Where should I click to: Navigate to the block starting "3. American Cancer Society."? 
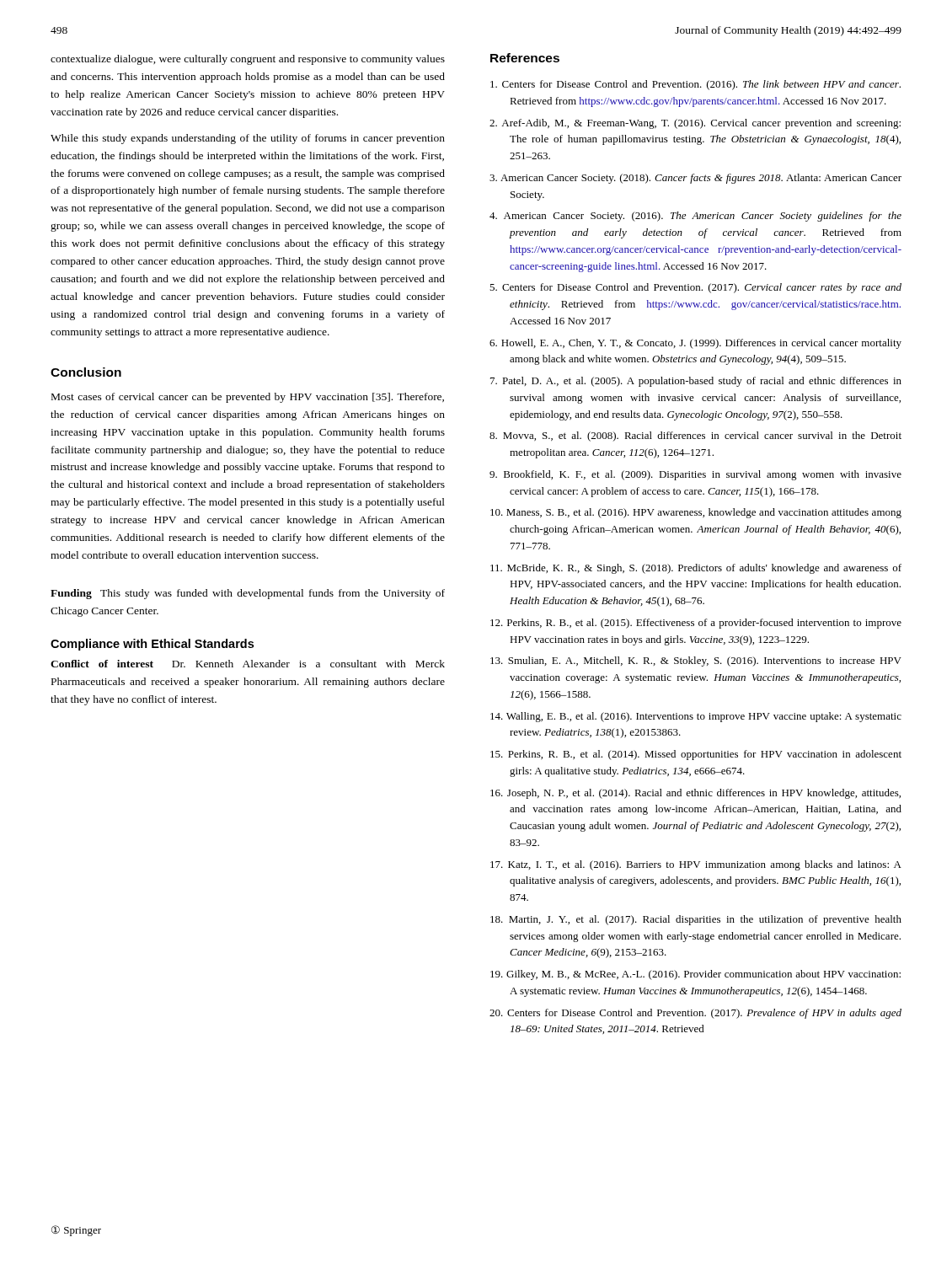pyautogui.click(x=695, y=185)
